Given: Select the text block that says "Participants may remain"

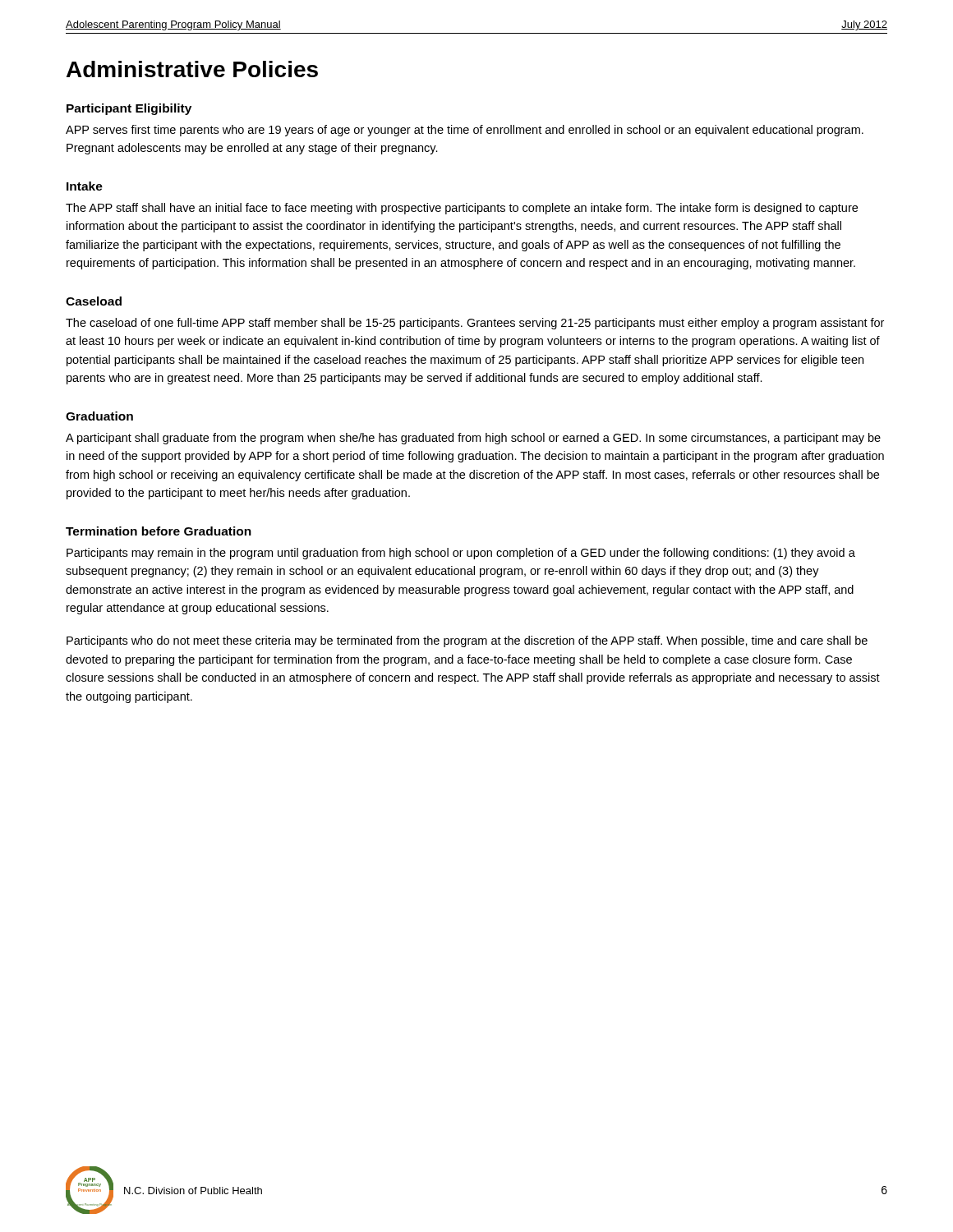Looking at the screenshot, I should tap(460, 580).
